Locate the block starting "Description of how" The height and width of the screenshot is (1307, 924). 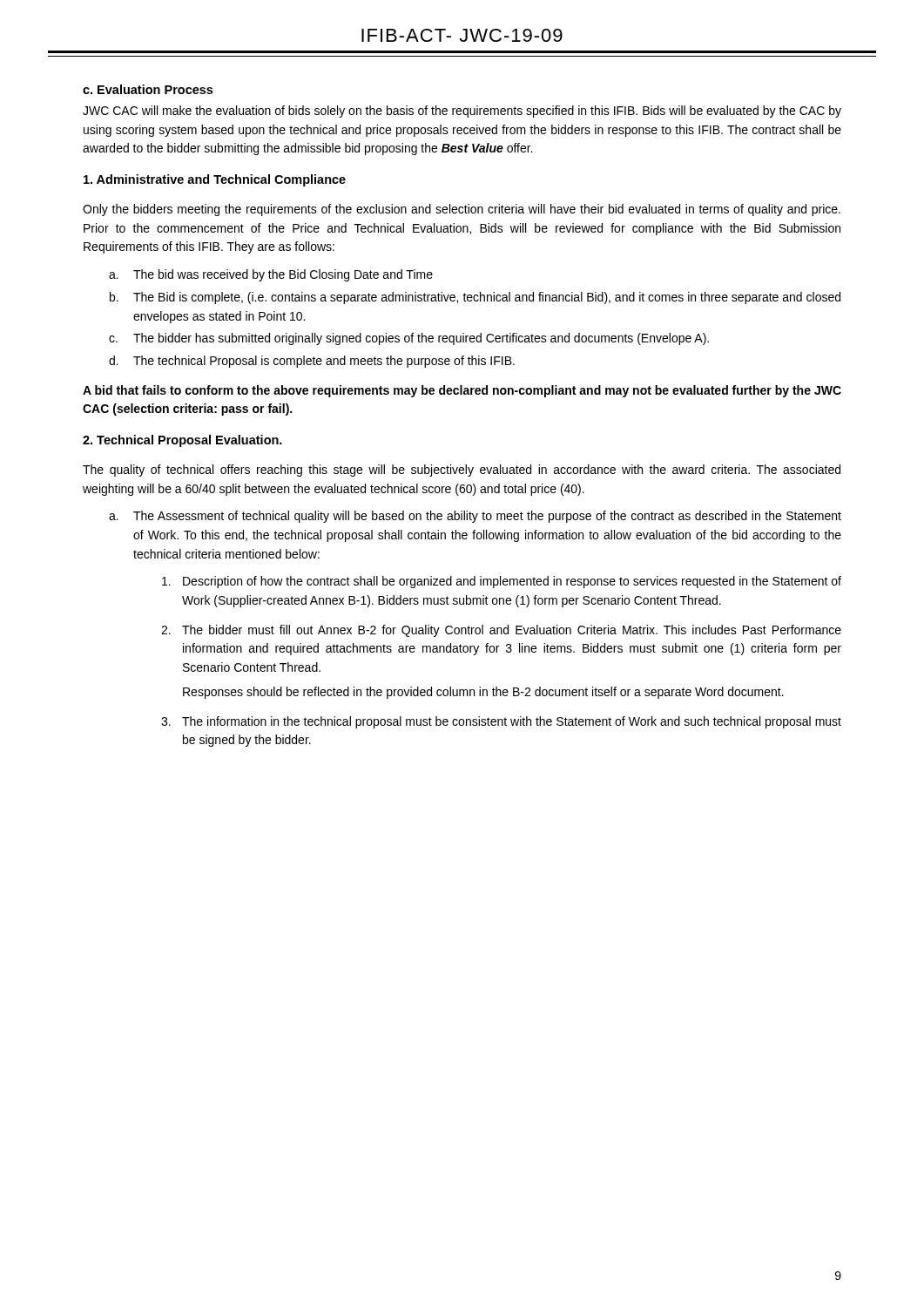(501, 592)
